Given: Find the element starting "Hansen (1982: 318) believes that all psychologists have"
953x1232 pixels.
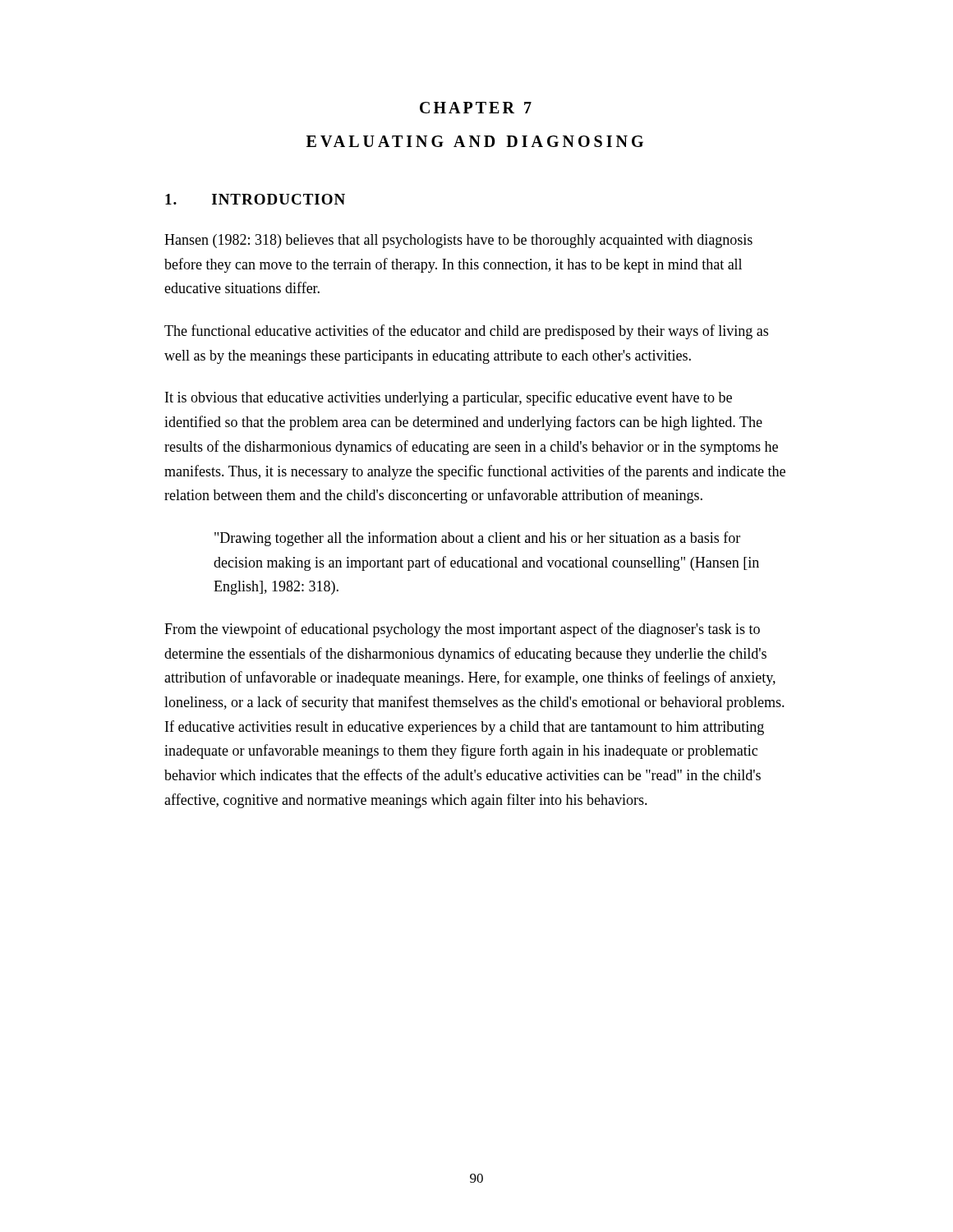Looking at the screenshot, I should pyautogui.click(x=459, y=264).
